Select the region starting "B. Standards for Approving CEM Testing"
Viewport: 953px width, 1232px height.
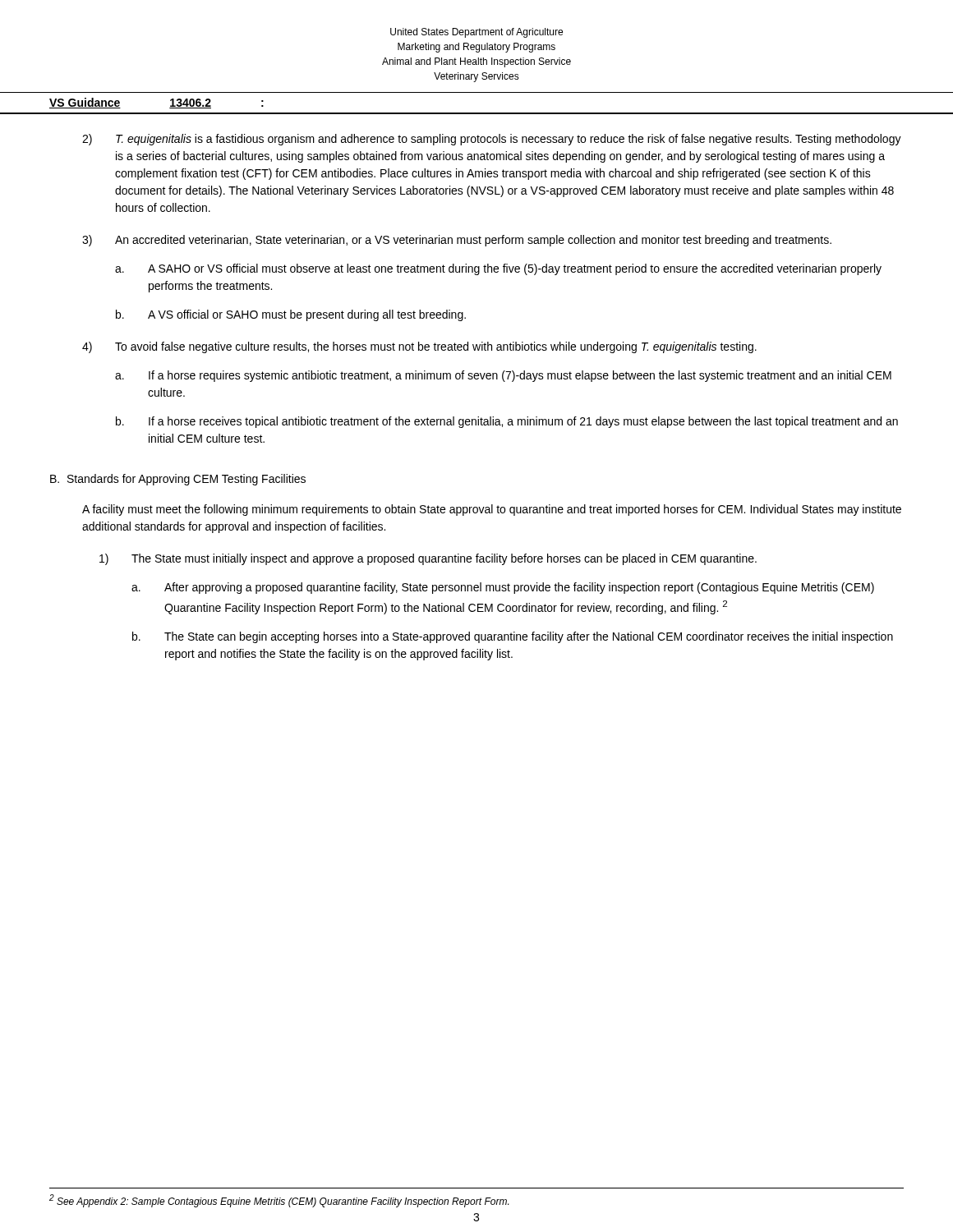pos(178,479)
